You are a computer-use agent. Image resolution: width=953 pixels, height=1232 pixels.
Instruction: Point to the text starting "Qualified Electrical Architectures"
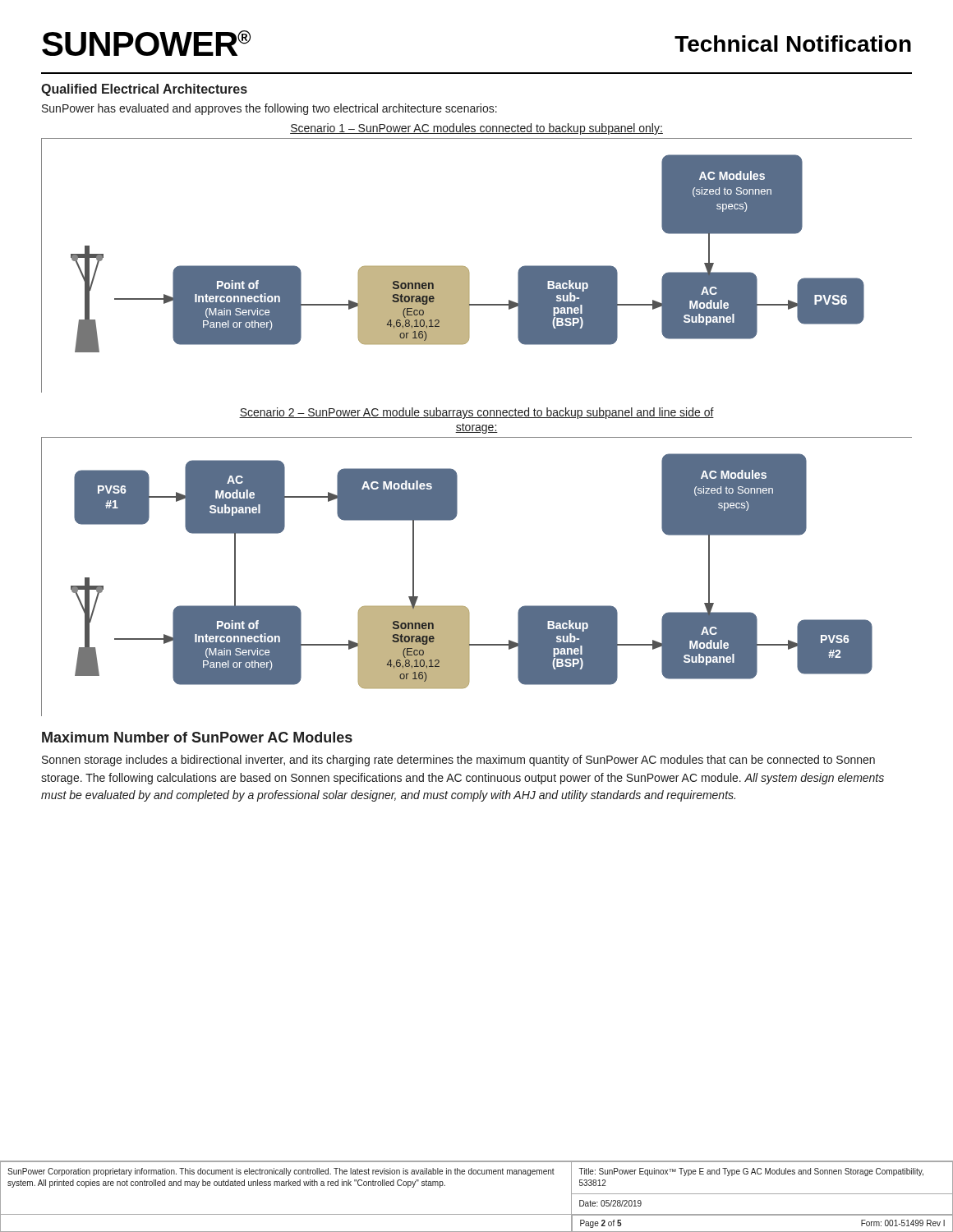click(x=144, y=89)
